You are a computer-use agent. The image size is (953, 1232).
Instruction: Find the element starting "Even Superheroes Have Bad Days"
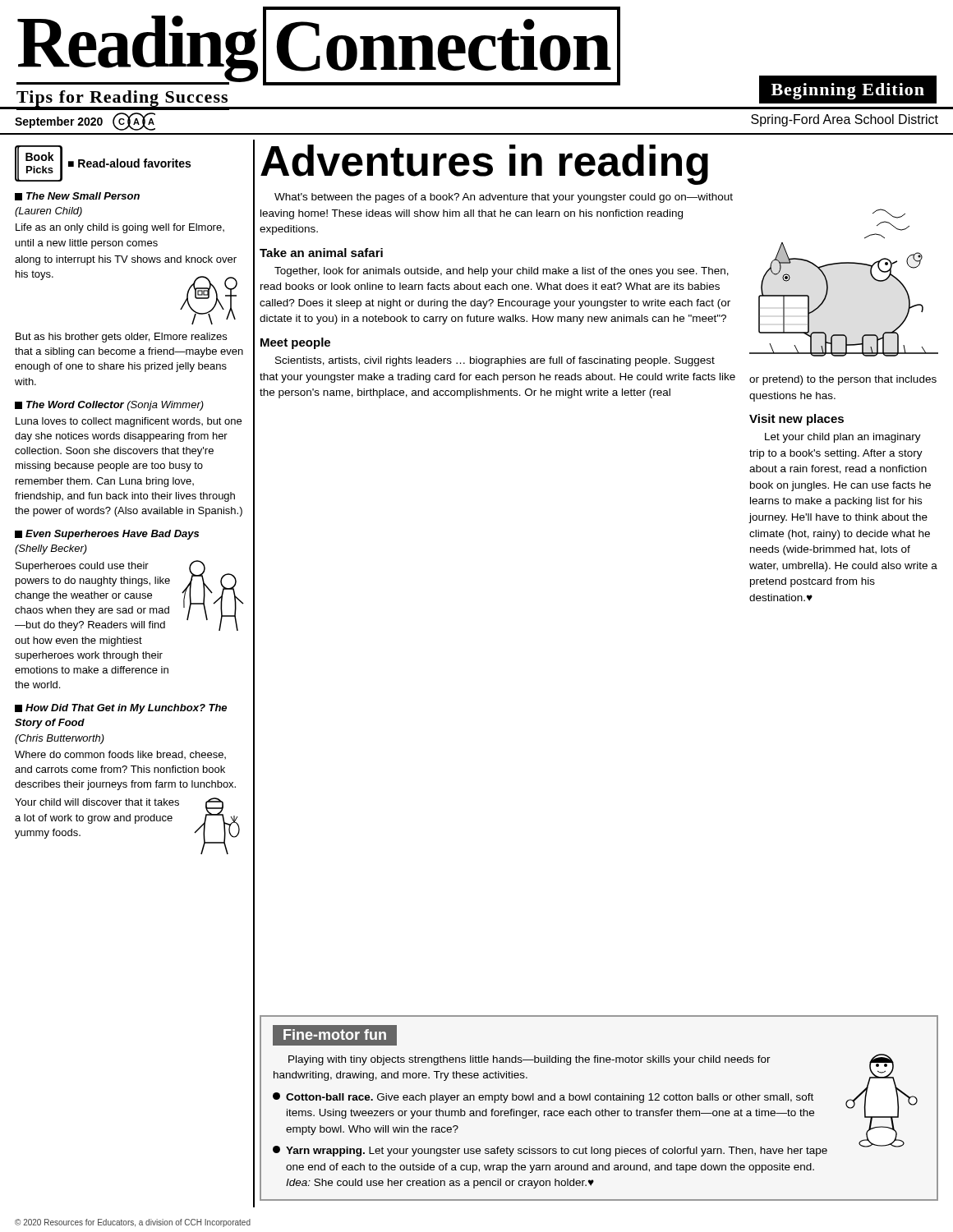tap(130, 610)
